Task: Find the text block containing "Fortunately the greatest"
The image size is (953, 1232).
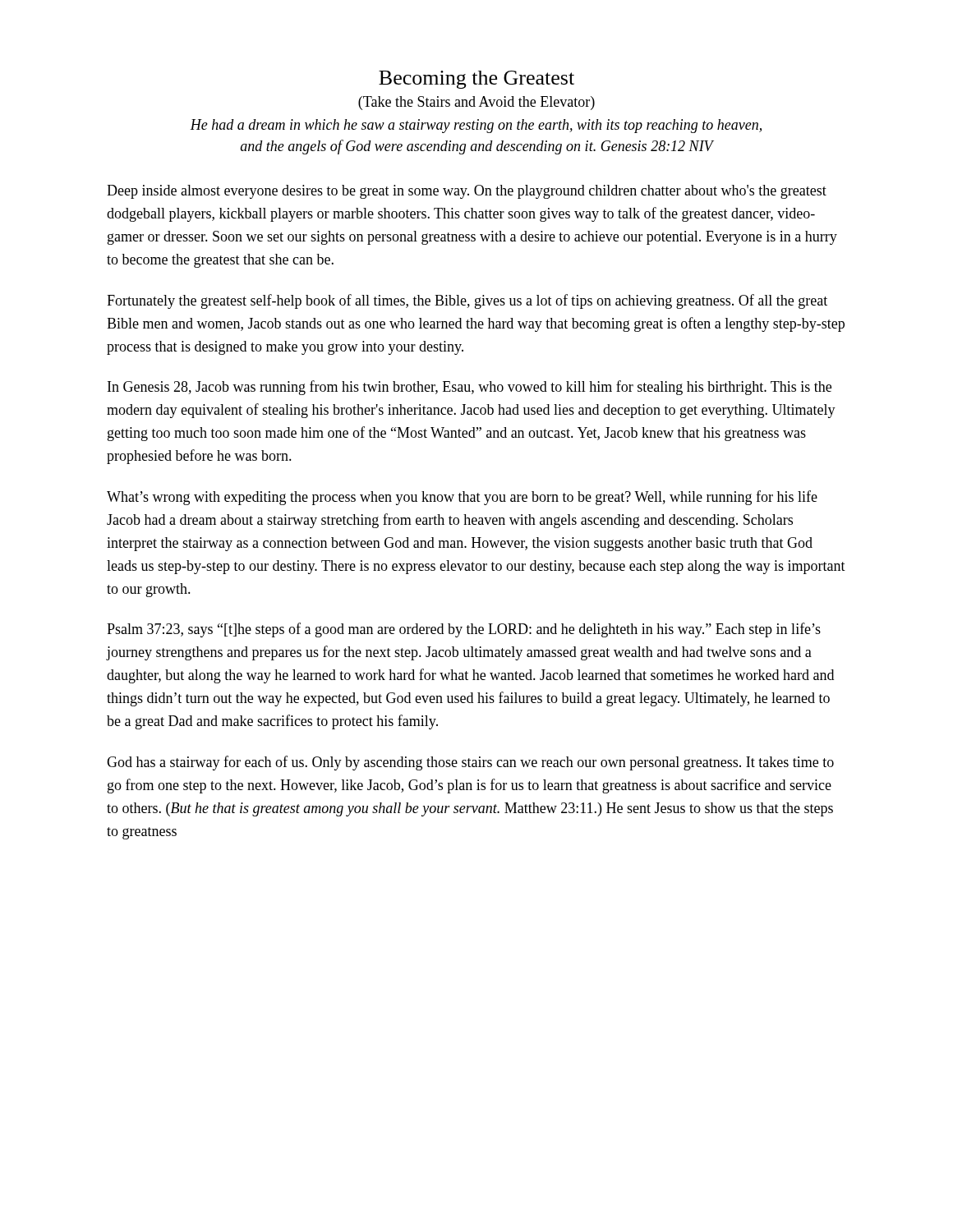Action: 476,323
